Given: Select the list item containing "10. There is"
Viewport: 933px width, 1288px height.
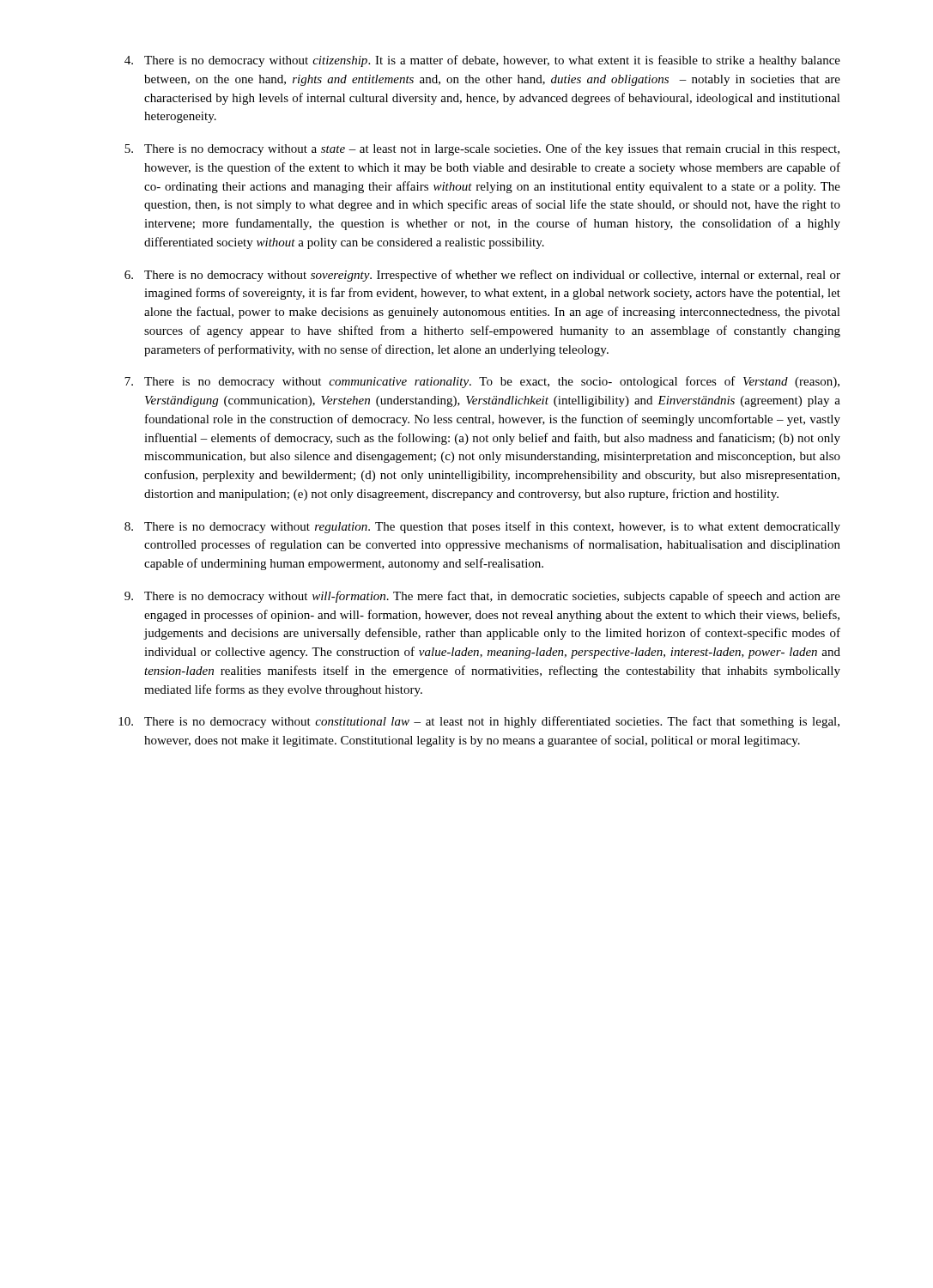Looking at the screenshot, I should (x=466, y=732).
